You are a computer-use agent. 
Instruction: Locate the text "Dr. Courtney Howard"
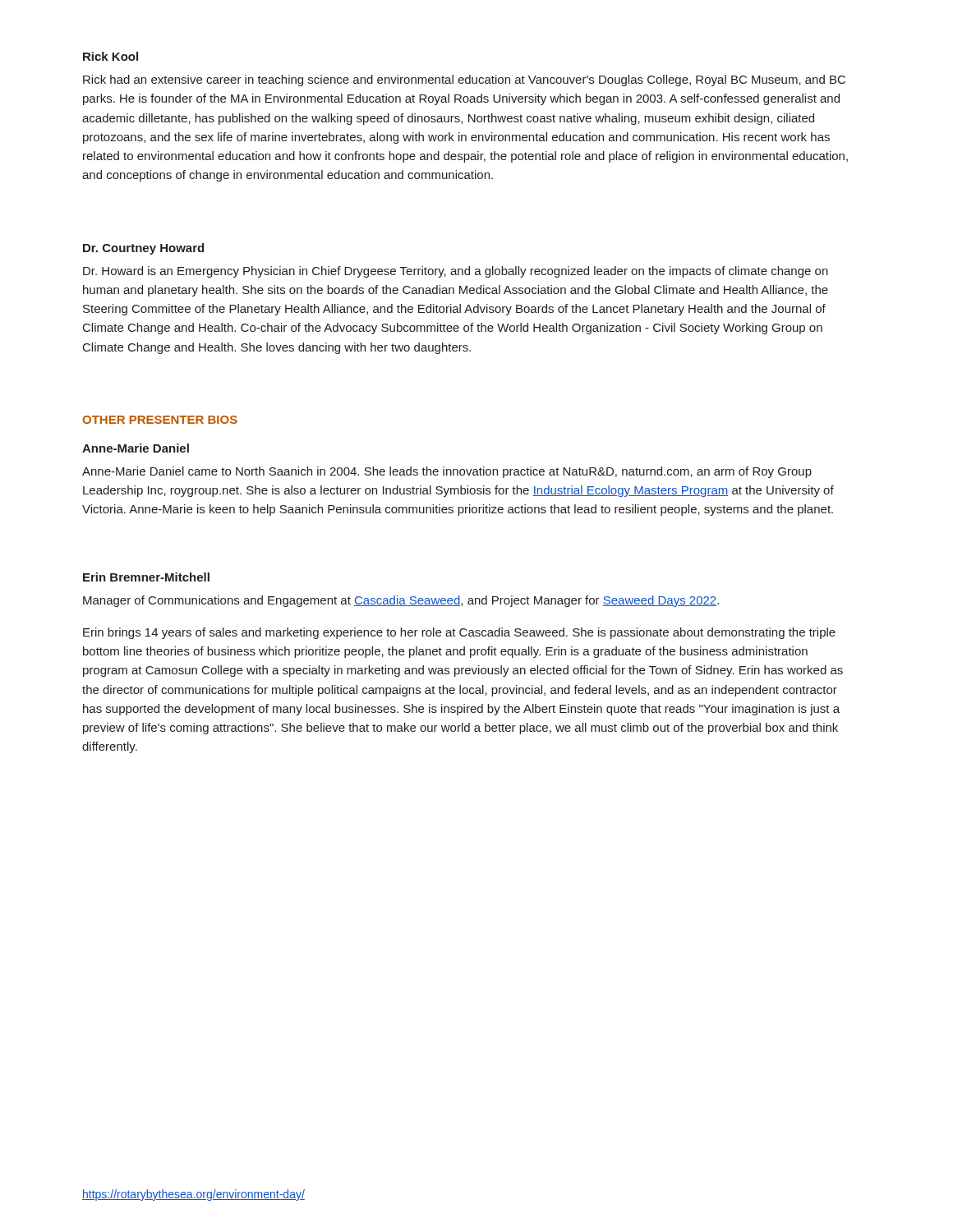pyautogui.click(x=143, y=247)
